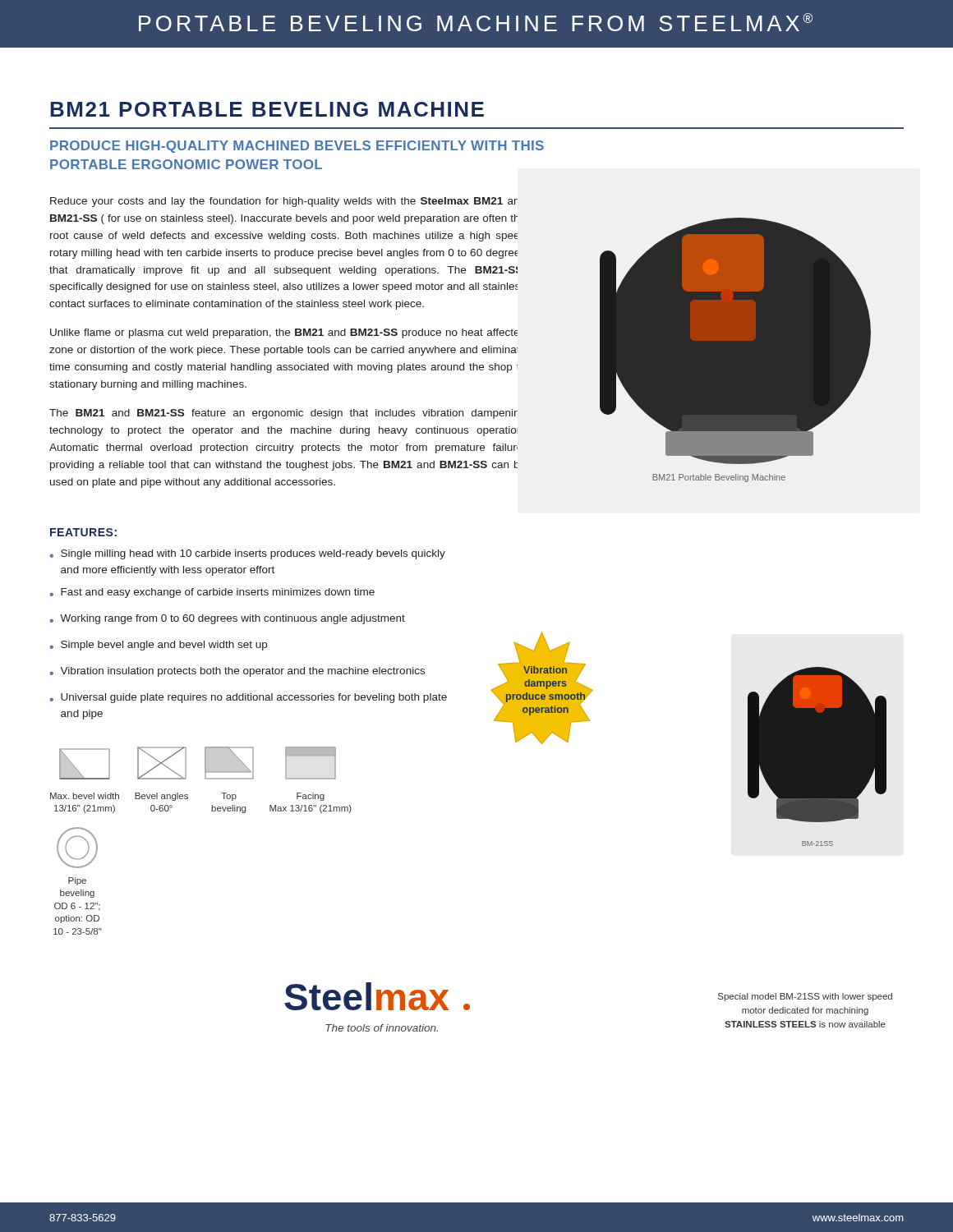
Task: Find the logo
Action: (x=382, y=999)
